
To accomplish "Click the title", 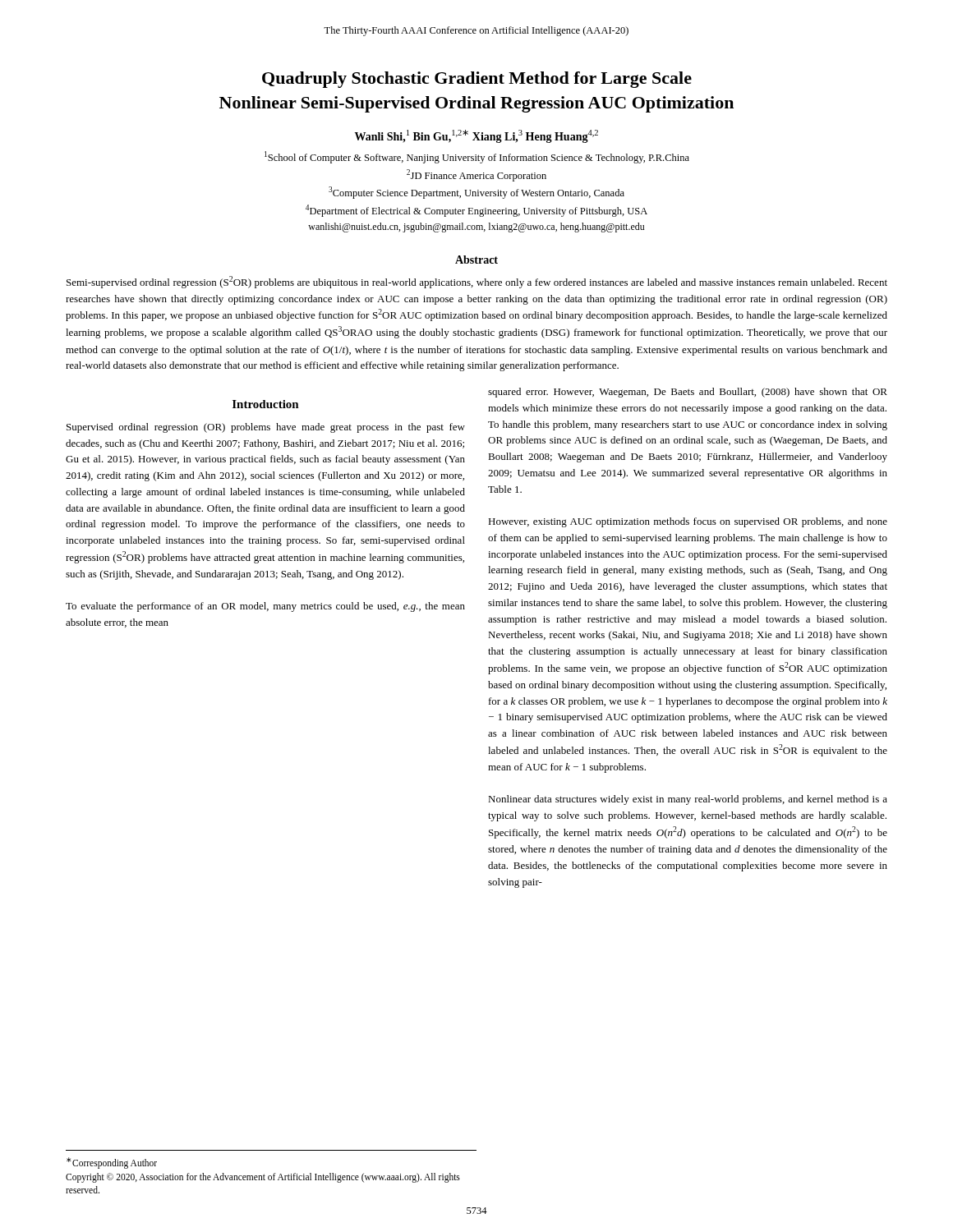I will point(476,90).
